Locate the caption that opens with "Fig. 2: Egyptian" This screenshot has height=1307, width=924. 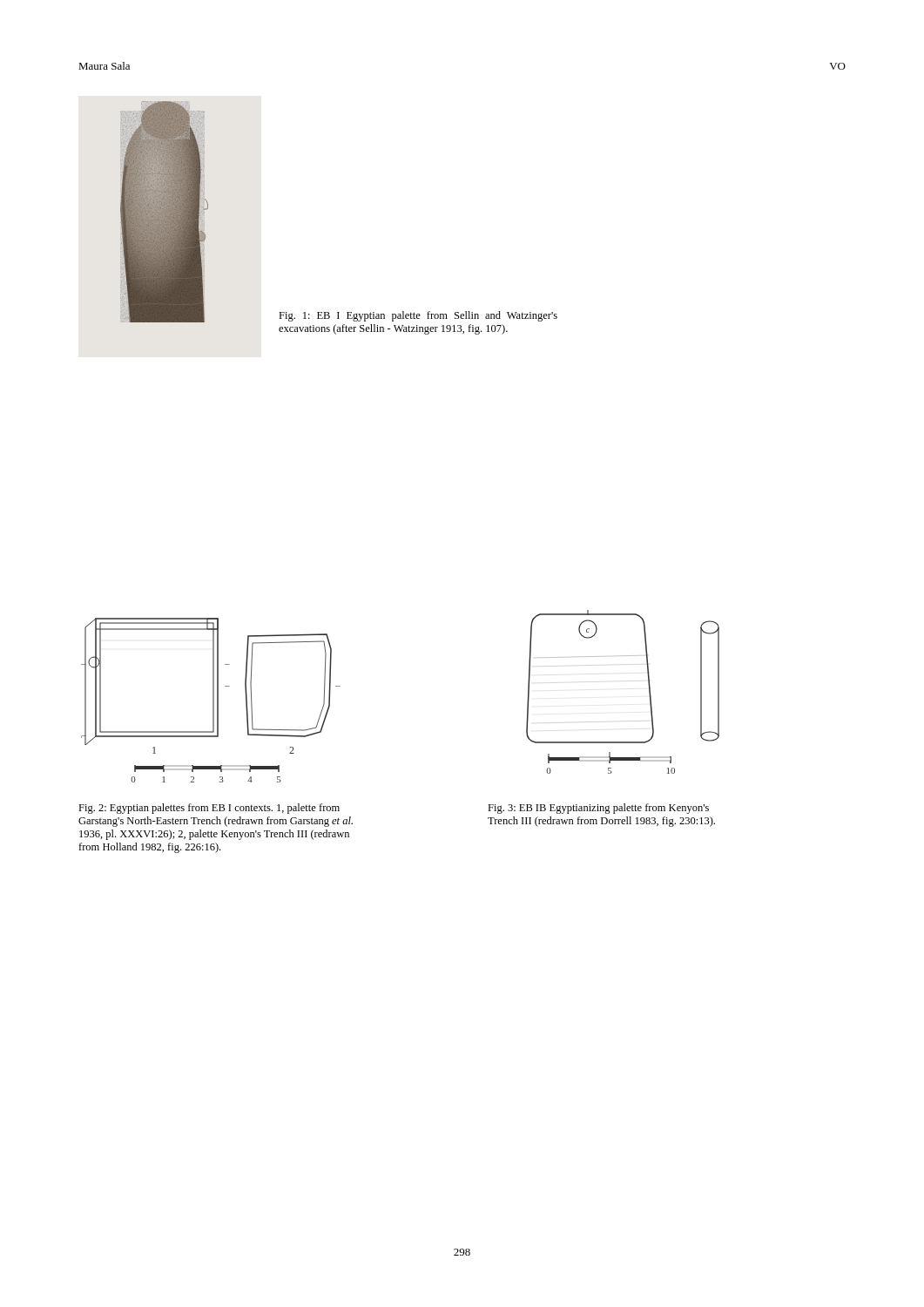tap(216, 827)
